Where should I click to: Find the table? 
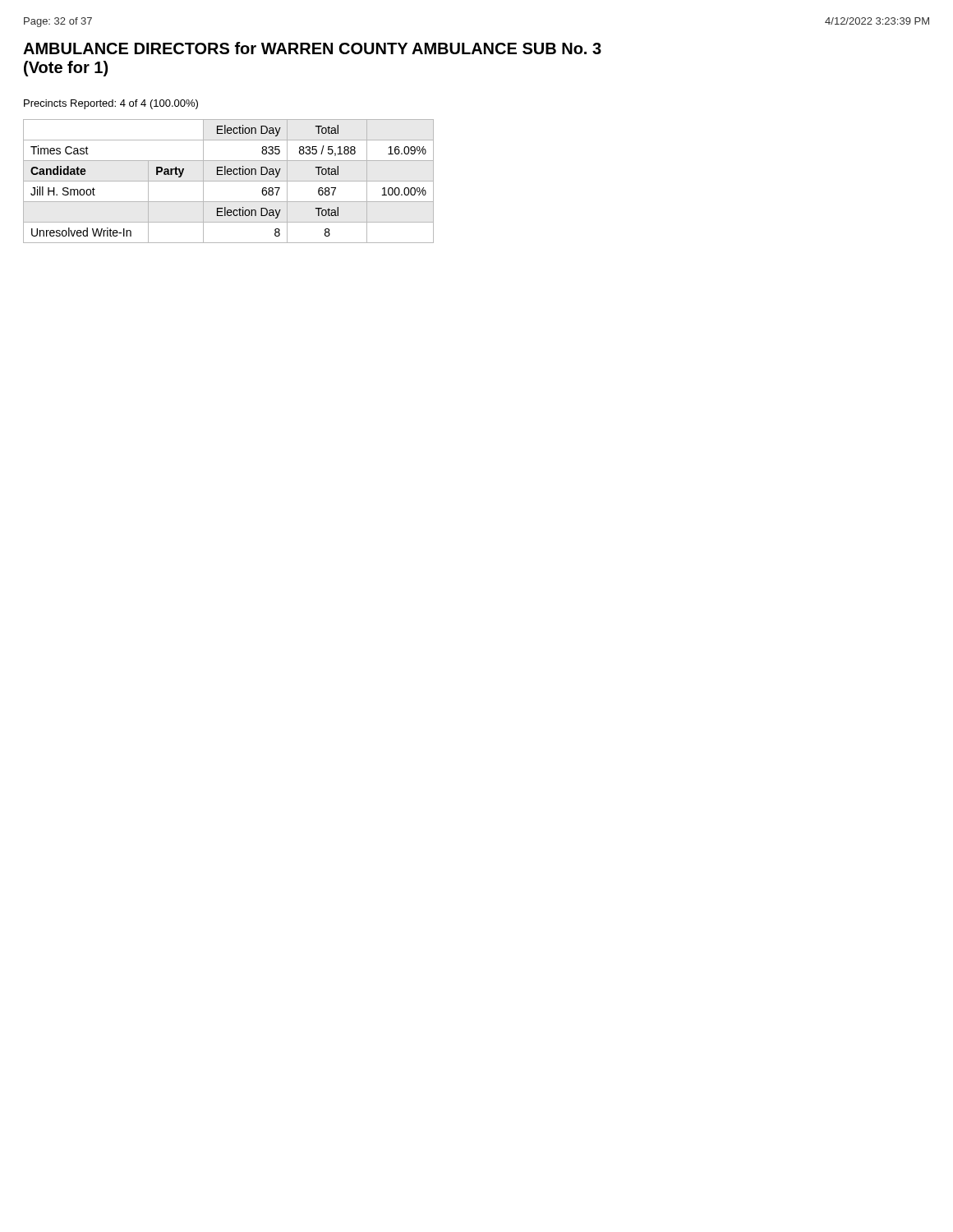pos(228,181)
